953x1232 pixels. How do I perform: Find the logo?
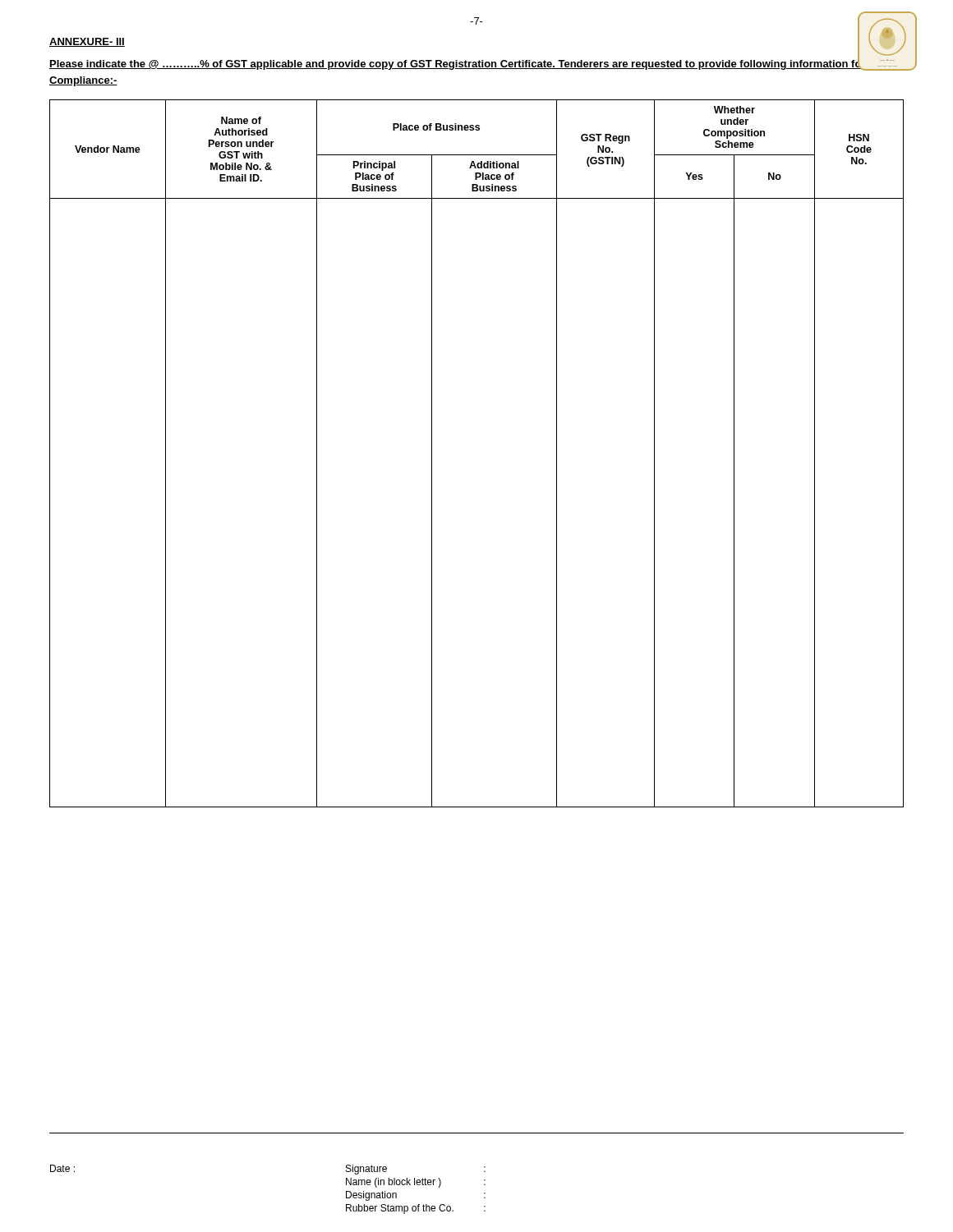pos(887,41)
